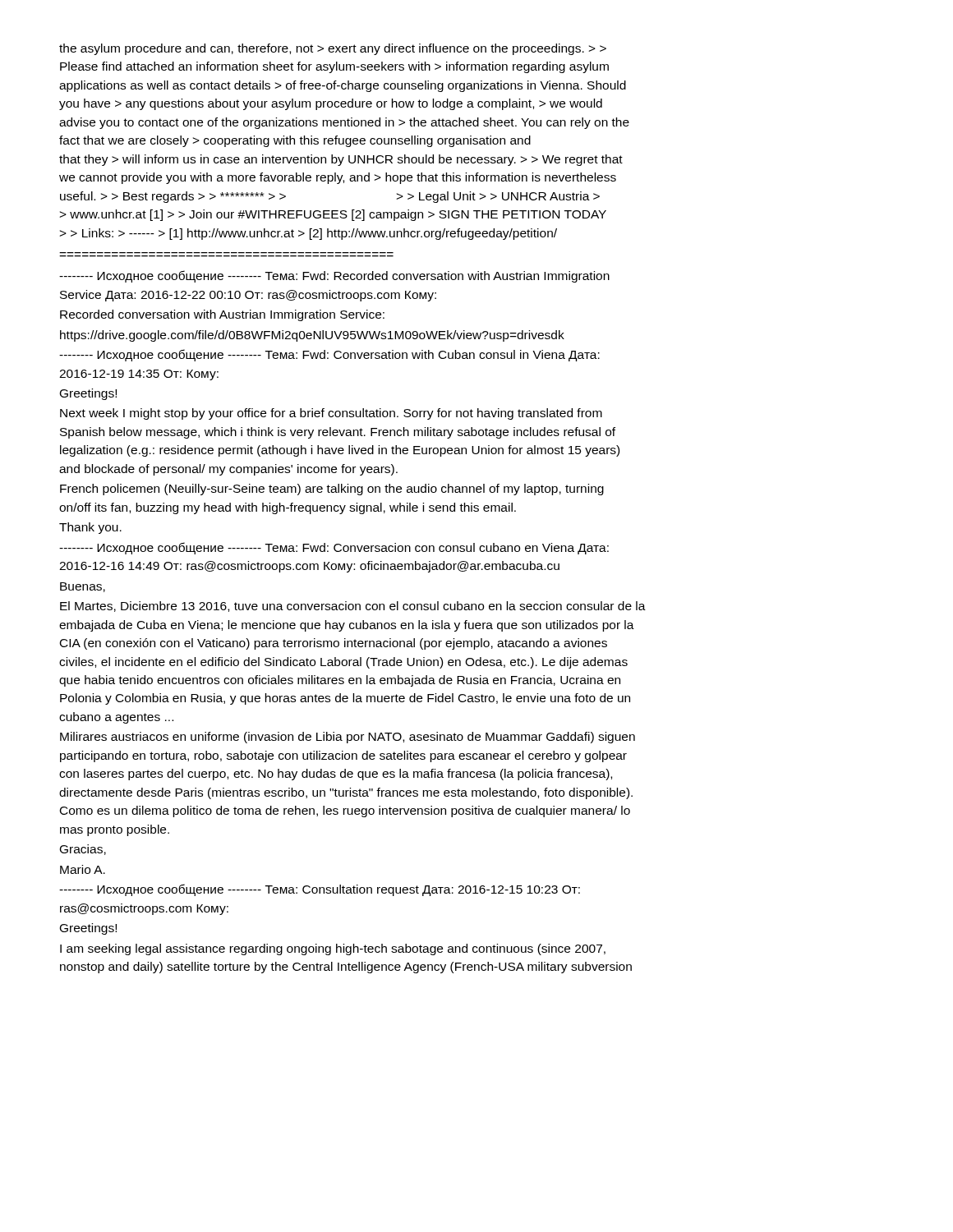Viewport: 953px width, 1232px height.
Task: Locate the text block starting "Thank you."
Action: pyautogui.click(x=91, y=527)
